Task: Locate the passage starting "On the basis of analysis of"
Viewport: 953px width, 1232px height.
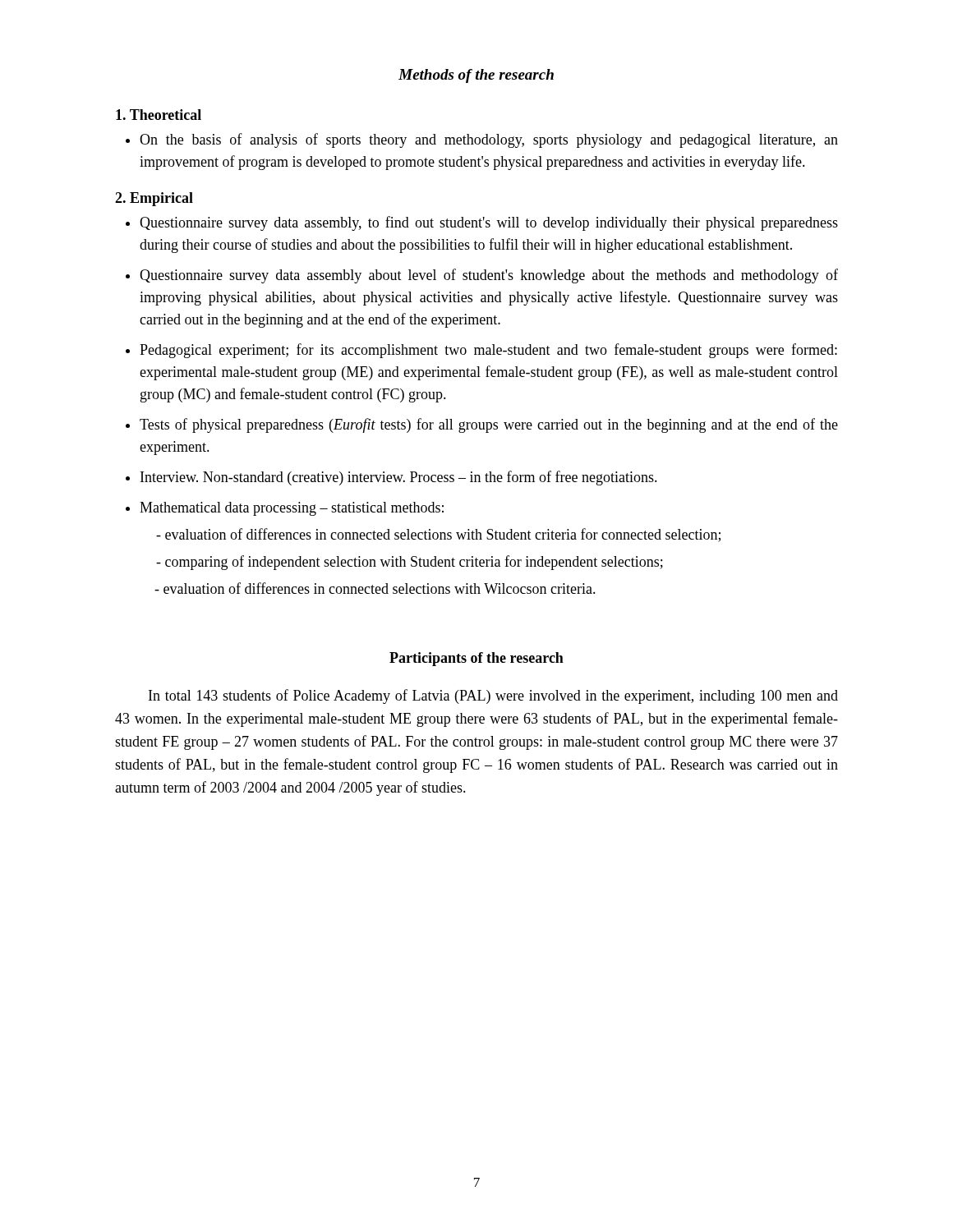Action: [x=489, y=151]
